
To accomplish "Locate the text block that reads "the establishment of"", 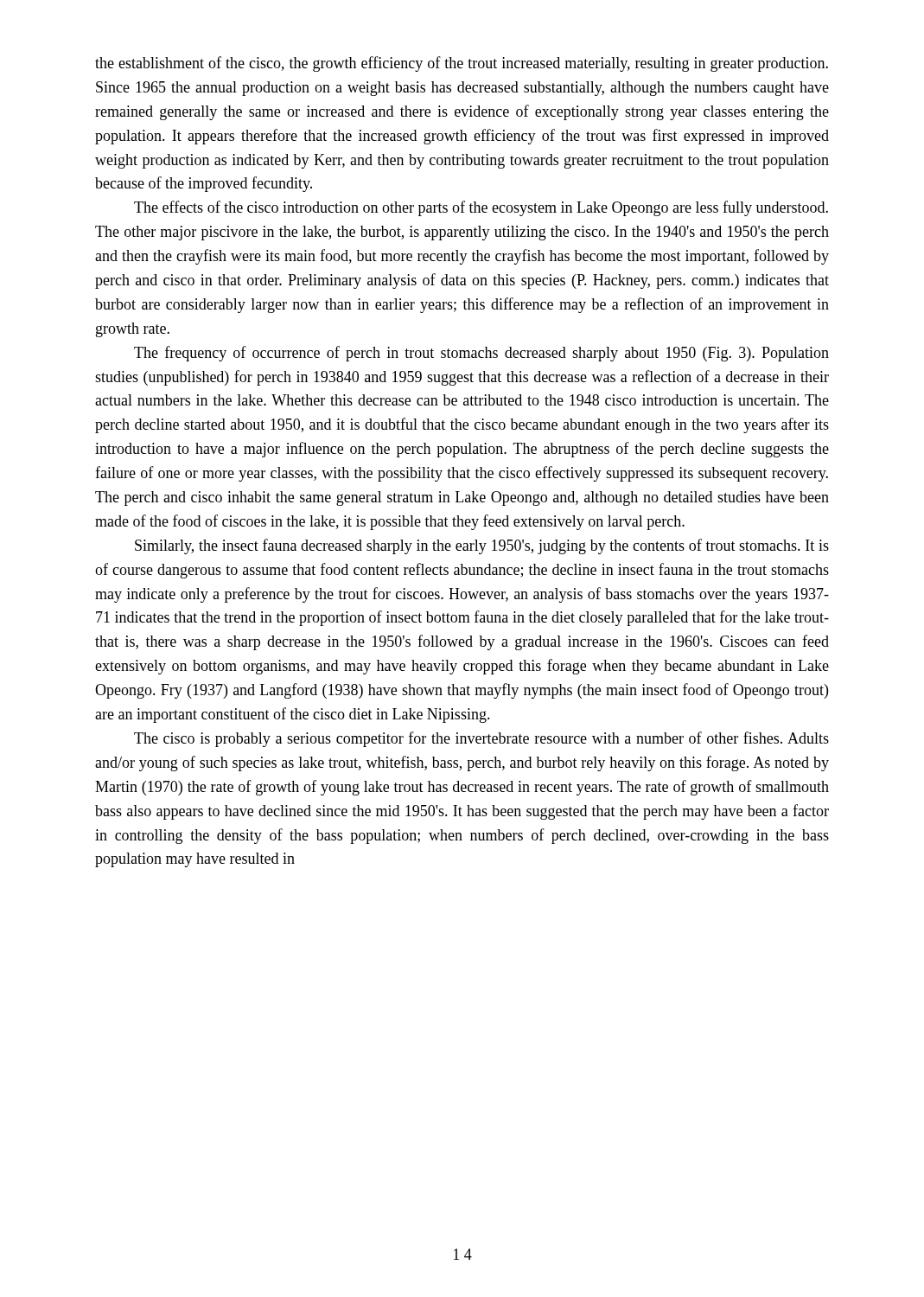I will pyautogui.click(x=462, y=462).
